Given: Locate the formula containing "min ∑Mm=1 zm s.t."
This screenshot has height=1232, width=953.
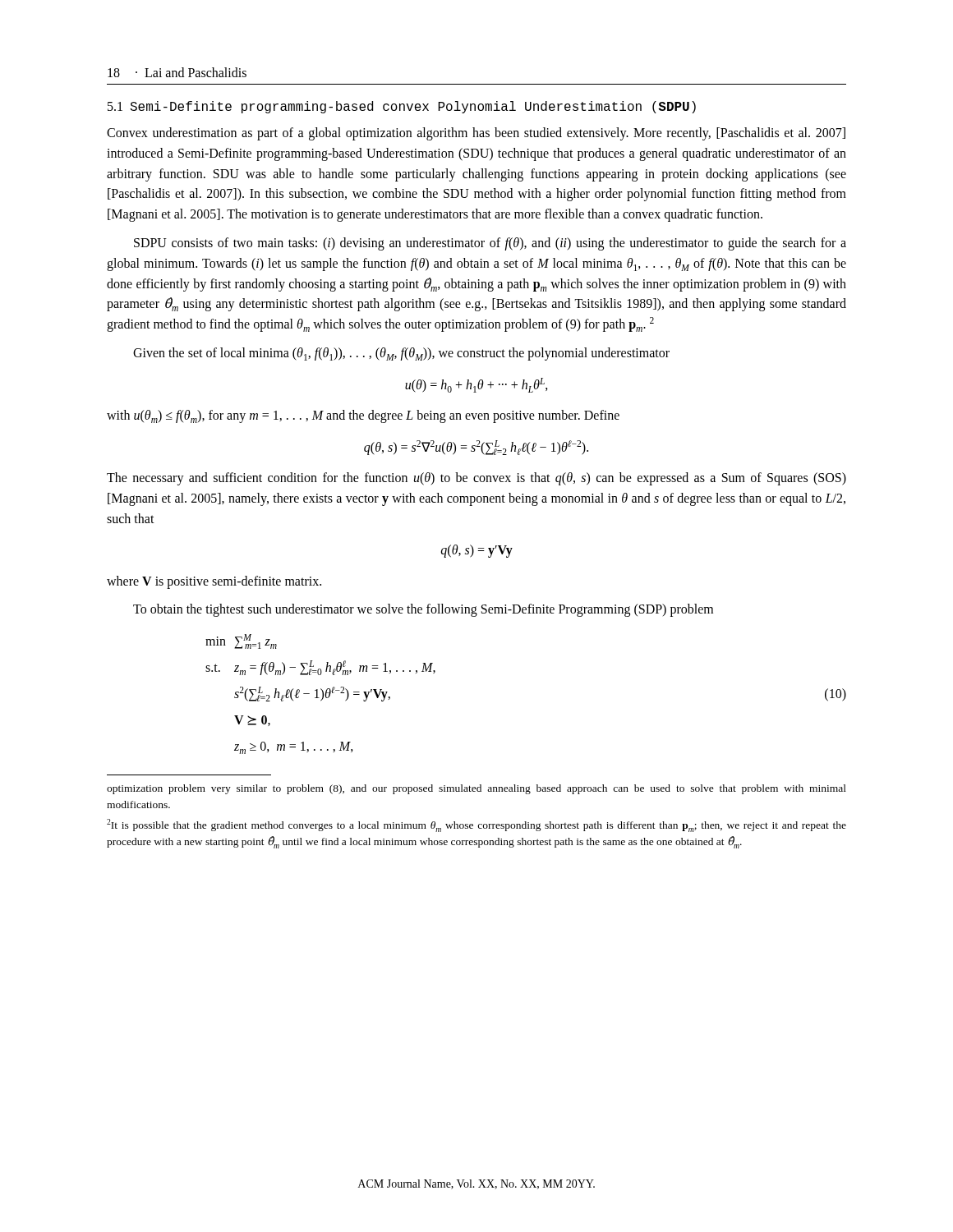Looking at the screenshot, I should [241, 641].
